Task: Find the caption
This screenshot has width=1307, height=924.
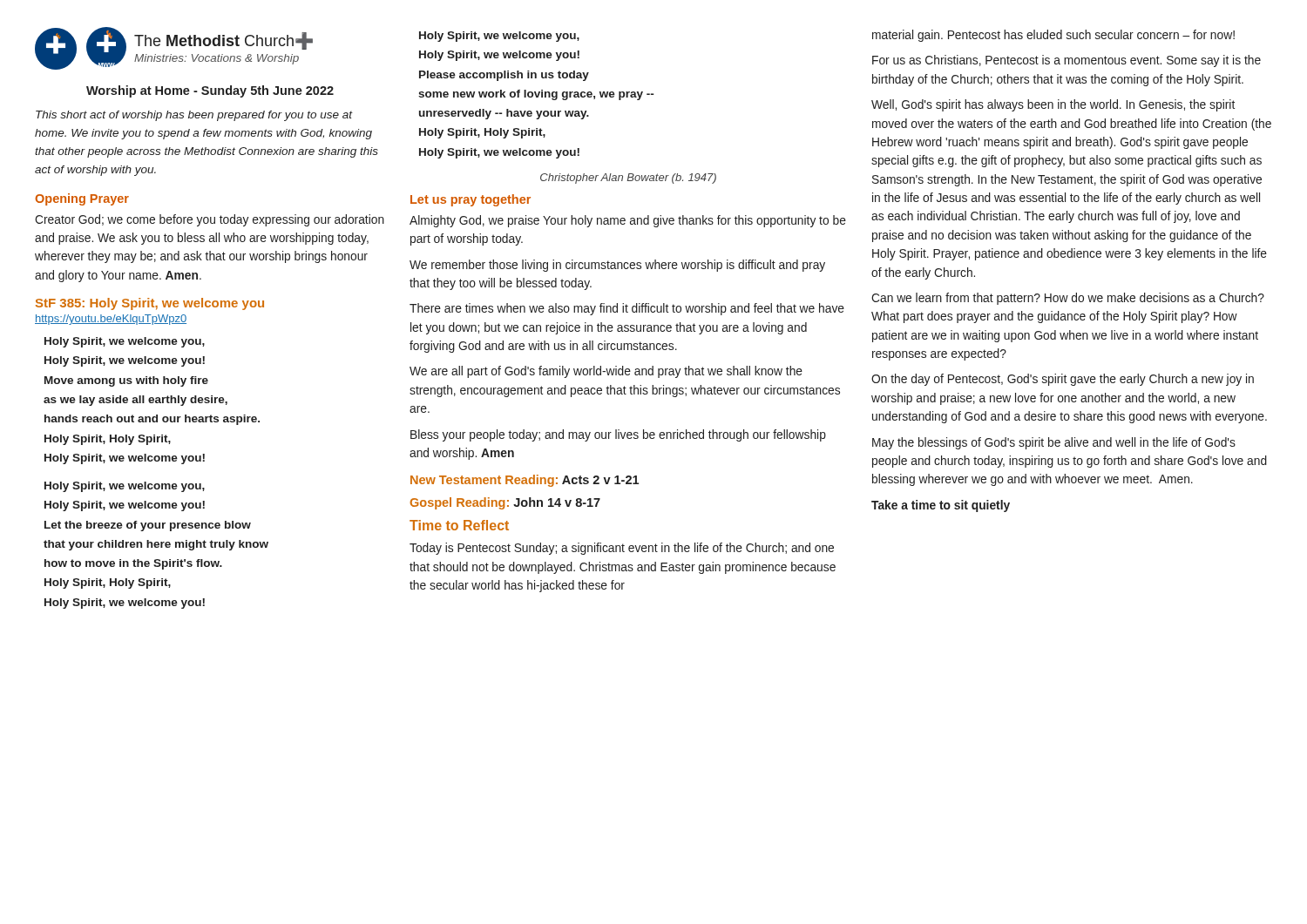Action: pyautogui.click(x=628, y=177)
